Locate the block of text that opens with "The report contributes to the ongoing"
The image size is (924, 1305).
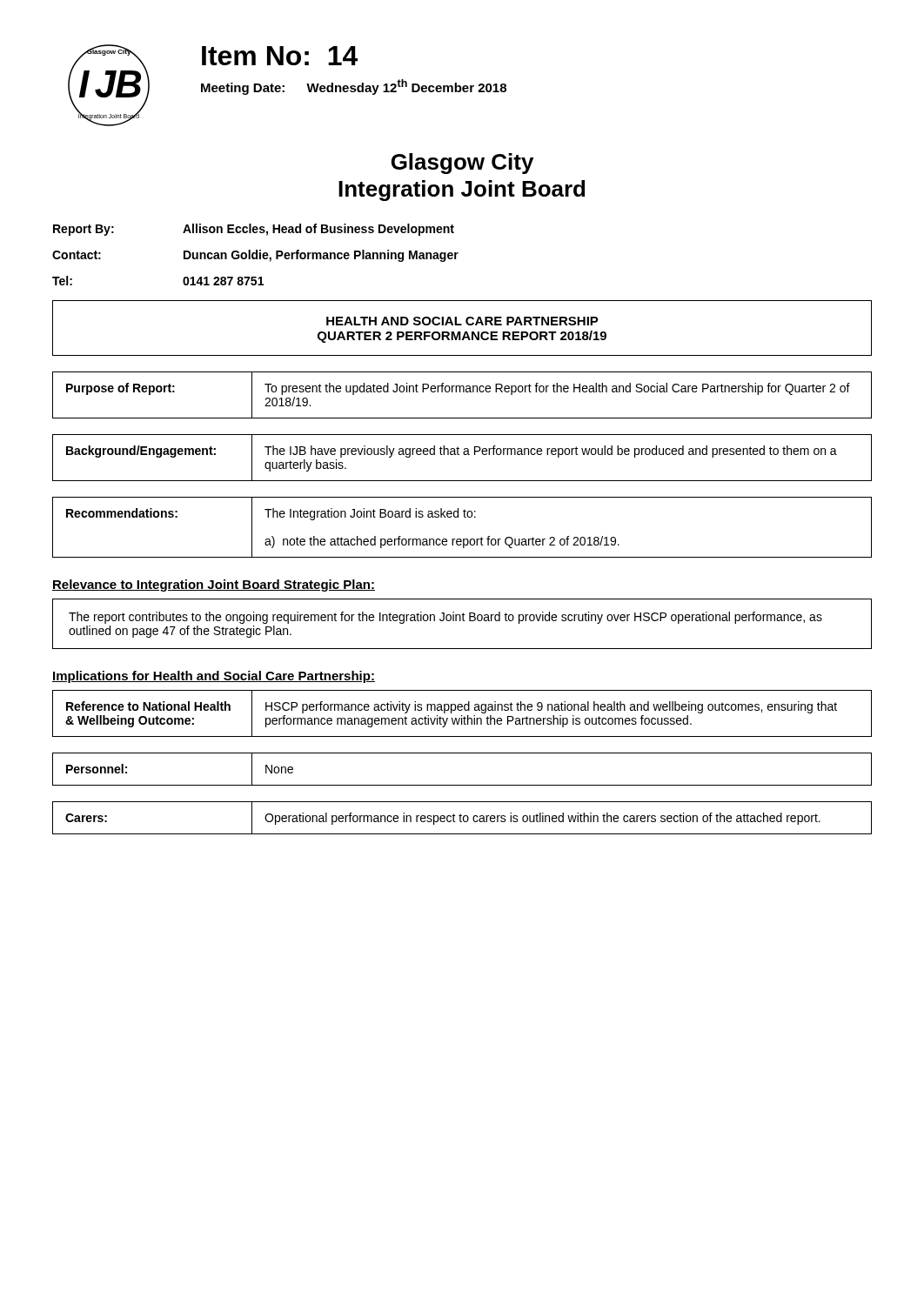coord(445,624)
